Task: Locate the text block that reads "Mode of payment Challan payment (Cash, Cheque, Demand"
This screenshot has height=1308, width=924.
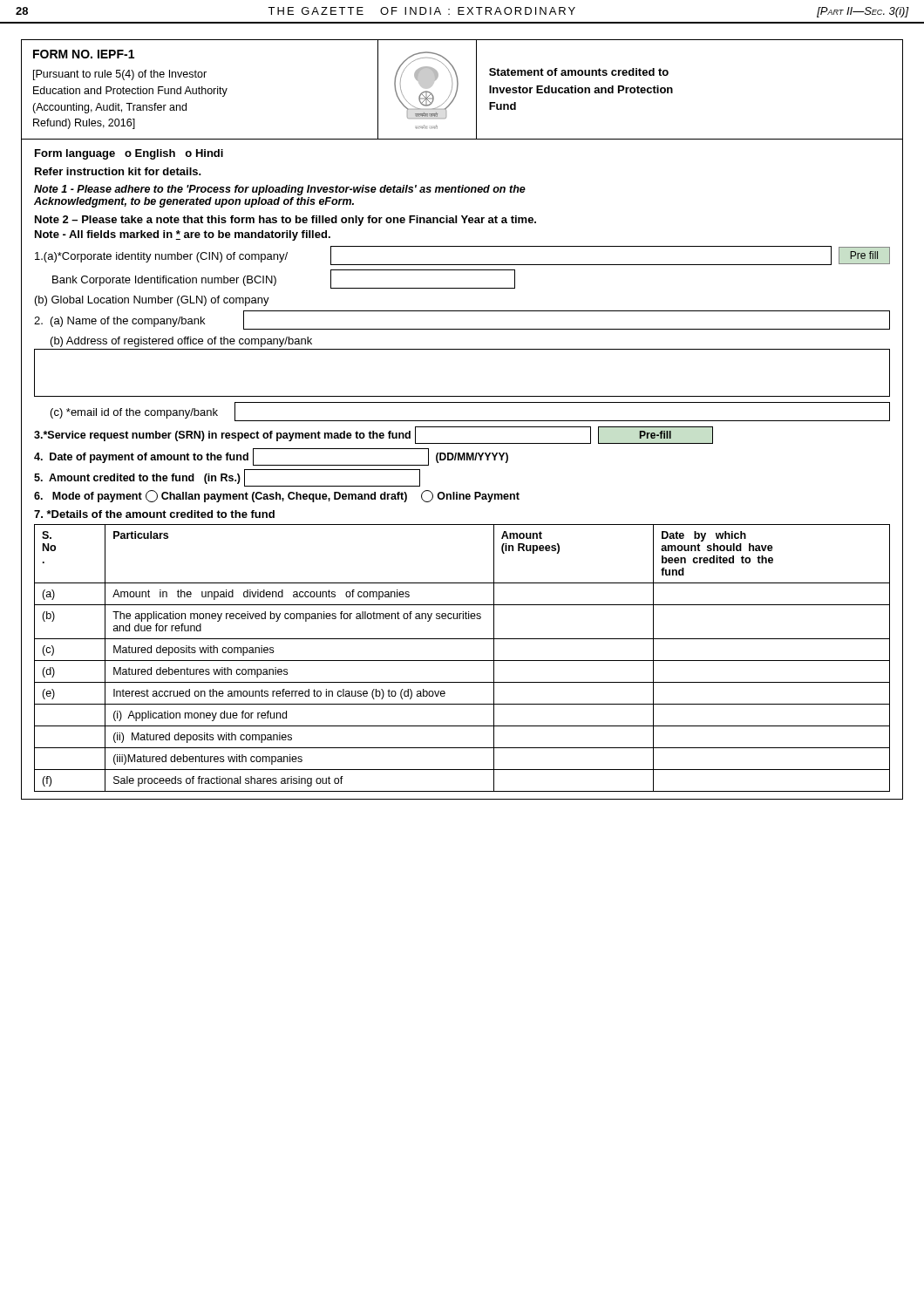Action: tap(277, 496)
